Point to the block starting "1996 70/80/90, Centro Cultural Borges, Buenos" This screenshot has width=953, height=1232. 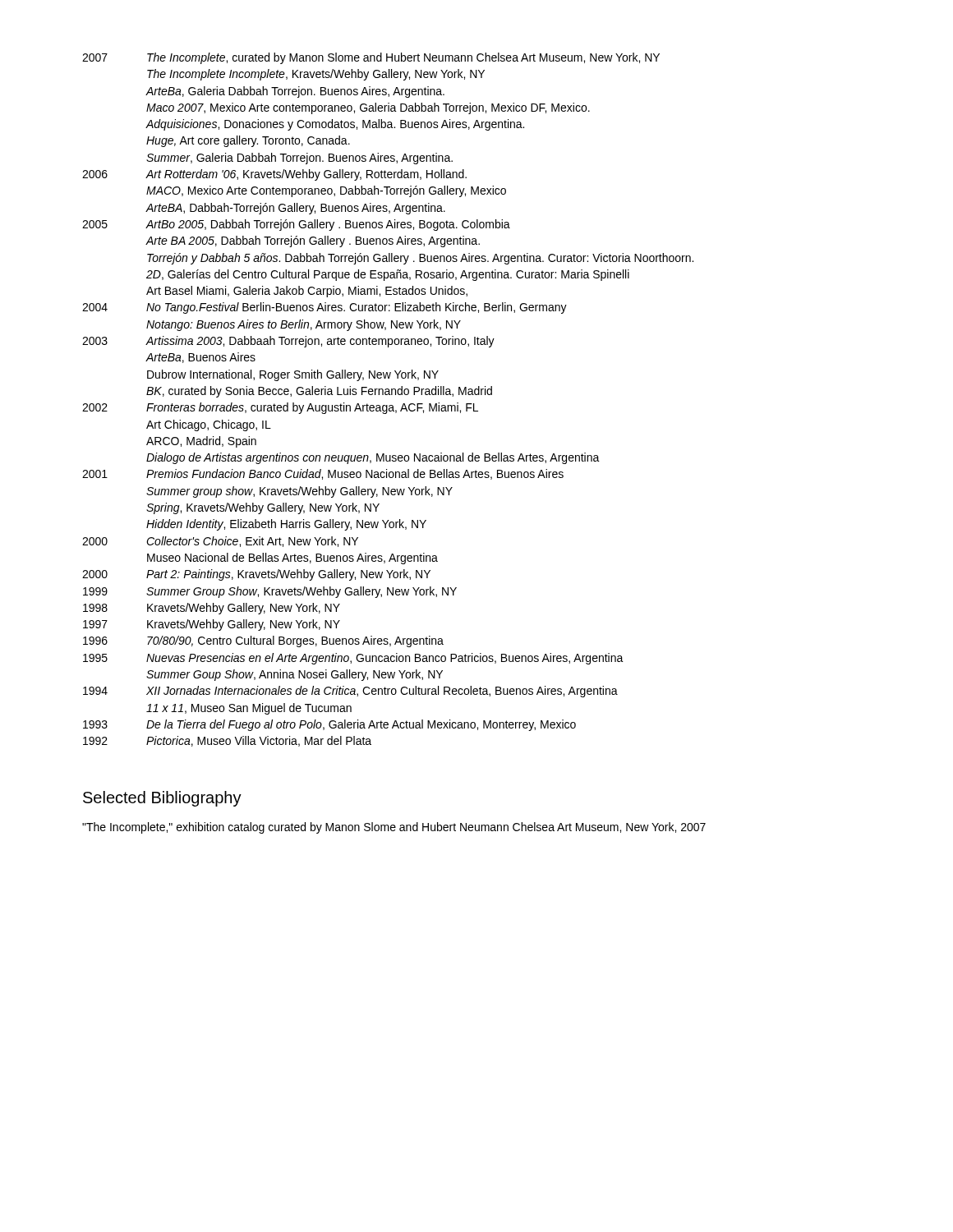[x=263, y=641]
